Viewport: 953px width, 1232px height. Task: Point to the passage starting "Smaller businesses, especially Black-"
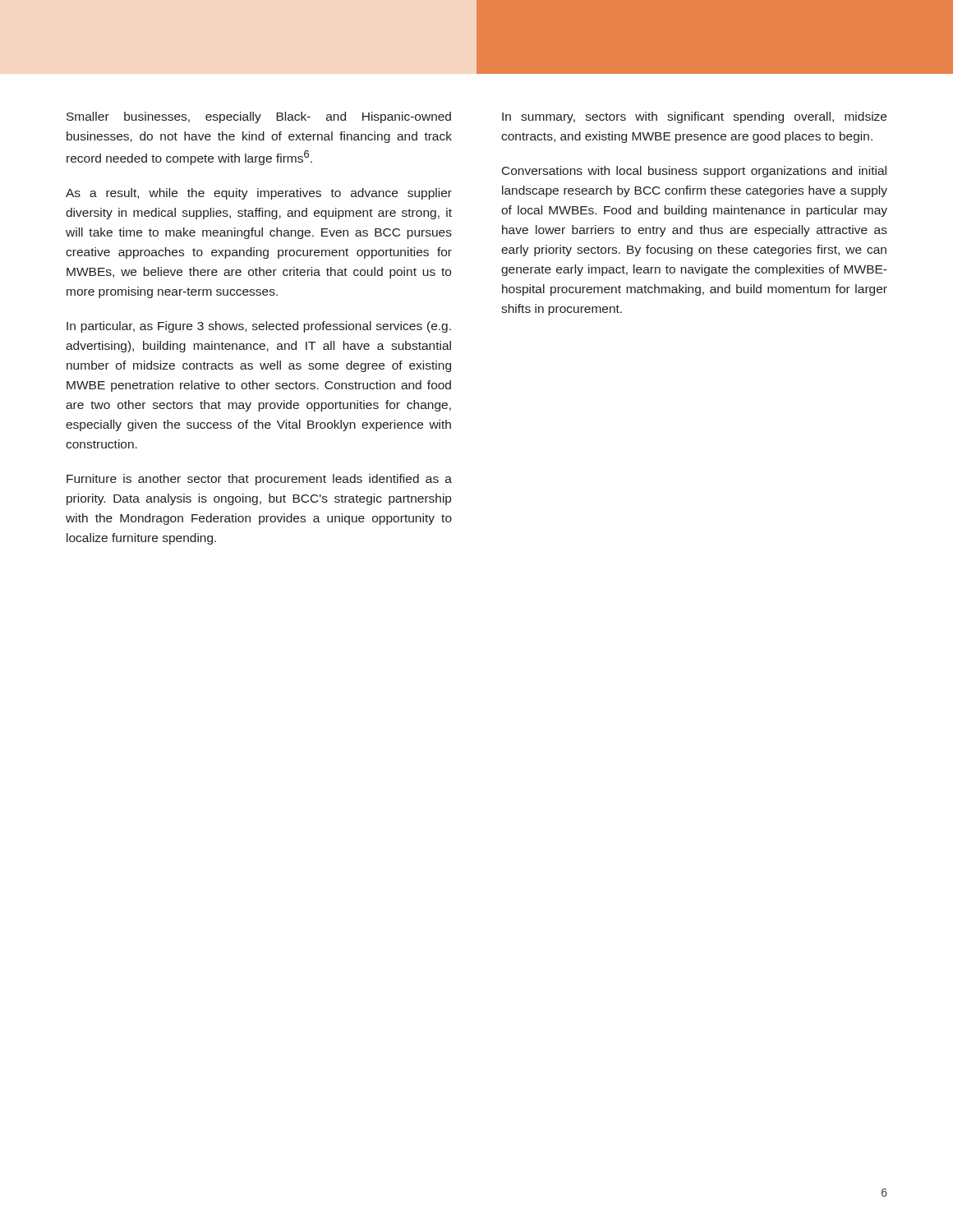click(x=259, y=328)
